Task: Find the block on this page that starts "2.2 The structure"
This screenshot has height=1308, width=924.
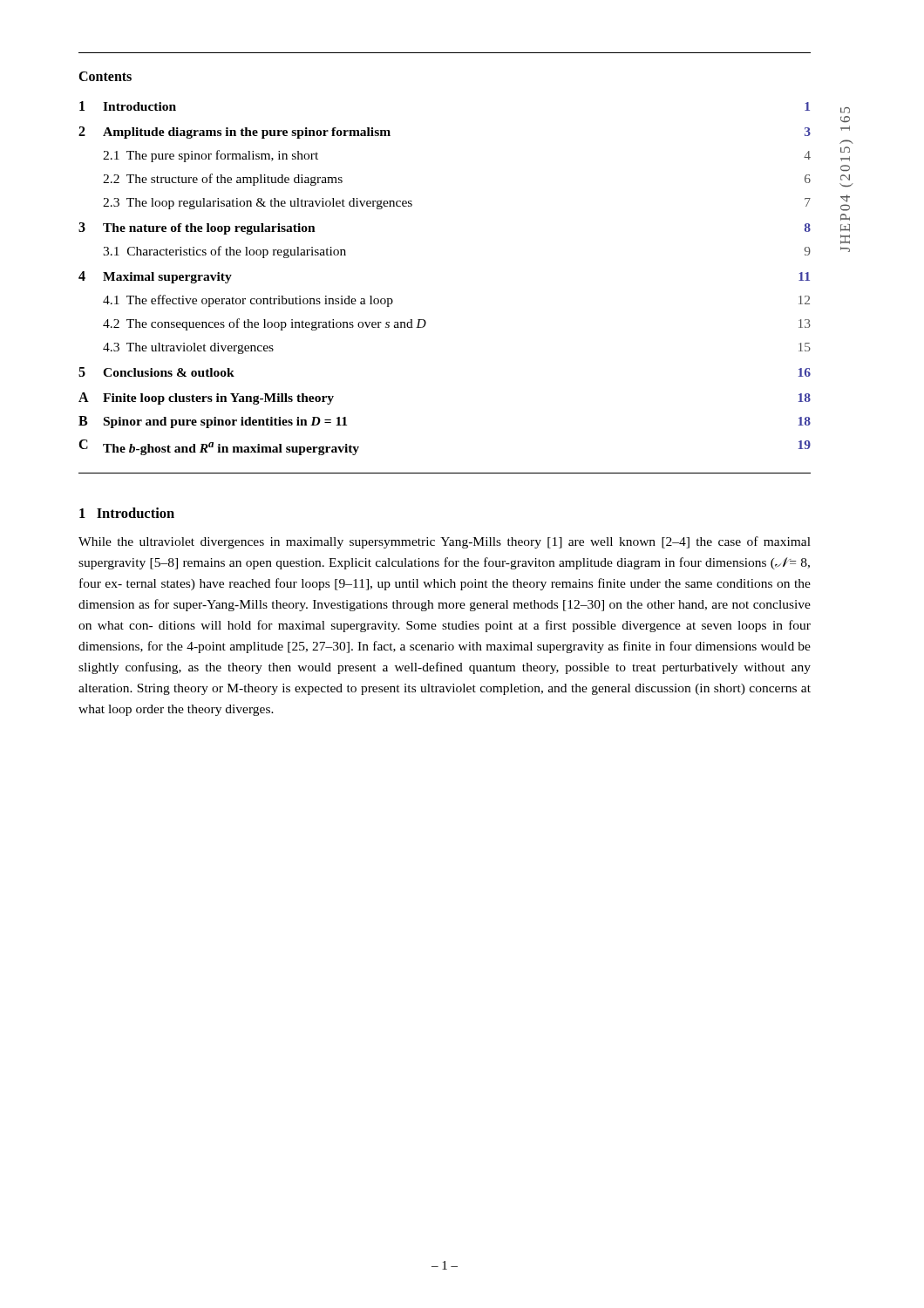Action: tap(221, 179)
